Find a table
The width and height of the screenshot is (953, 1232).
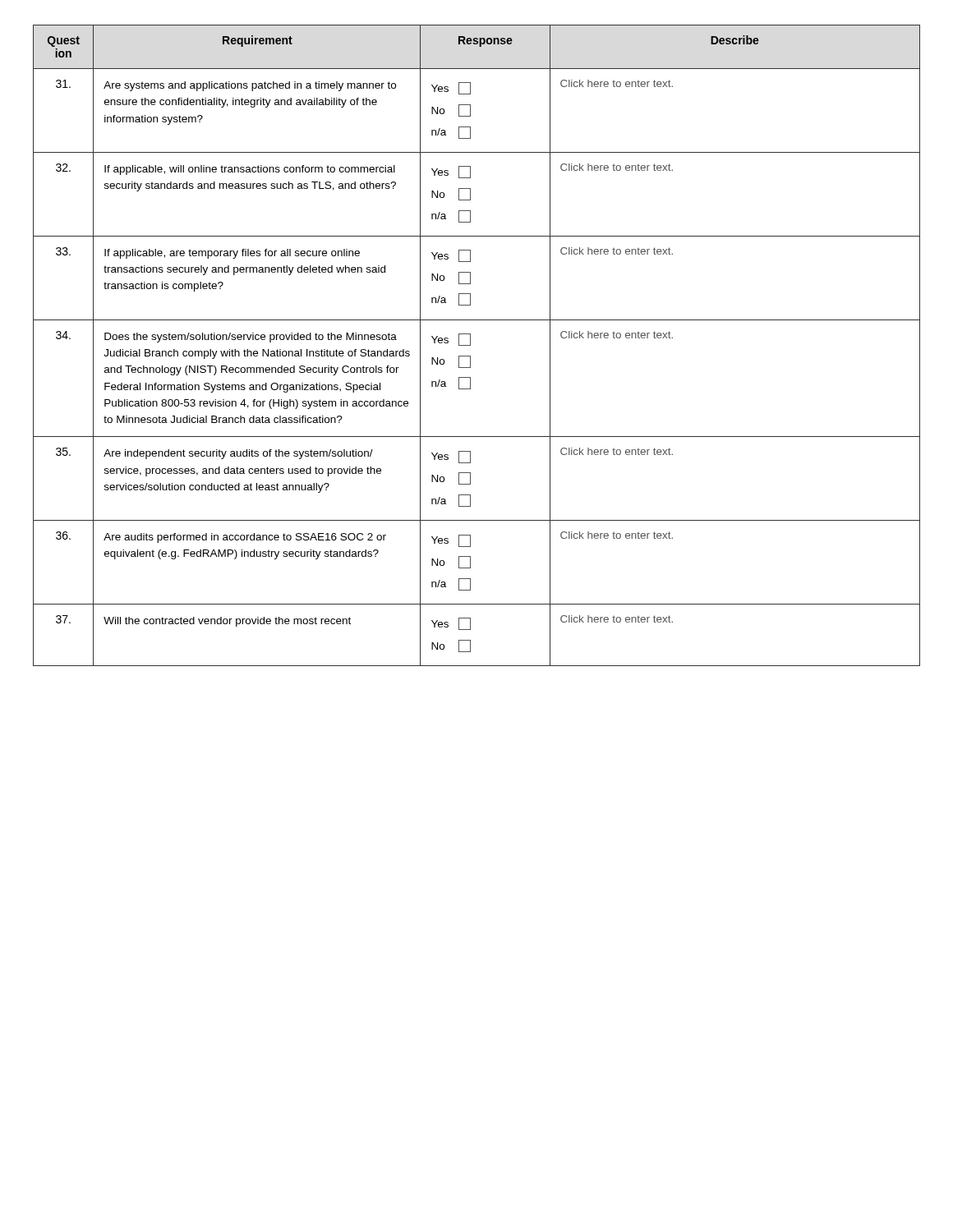click(x=476, y=346)
